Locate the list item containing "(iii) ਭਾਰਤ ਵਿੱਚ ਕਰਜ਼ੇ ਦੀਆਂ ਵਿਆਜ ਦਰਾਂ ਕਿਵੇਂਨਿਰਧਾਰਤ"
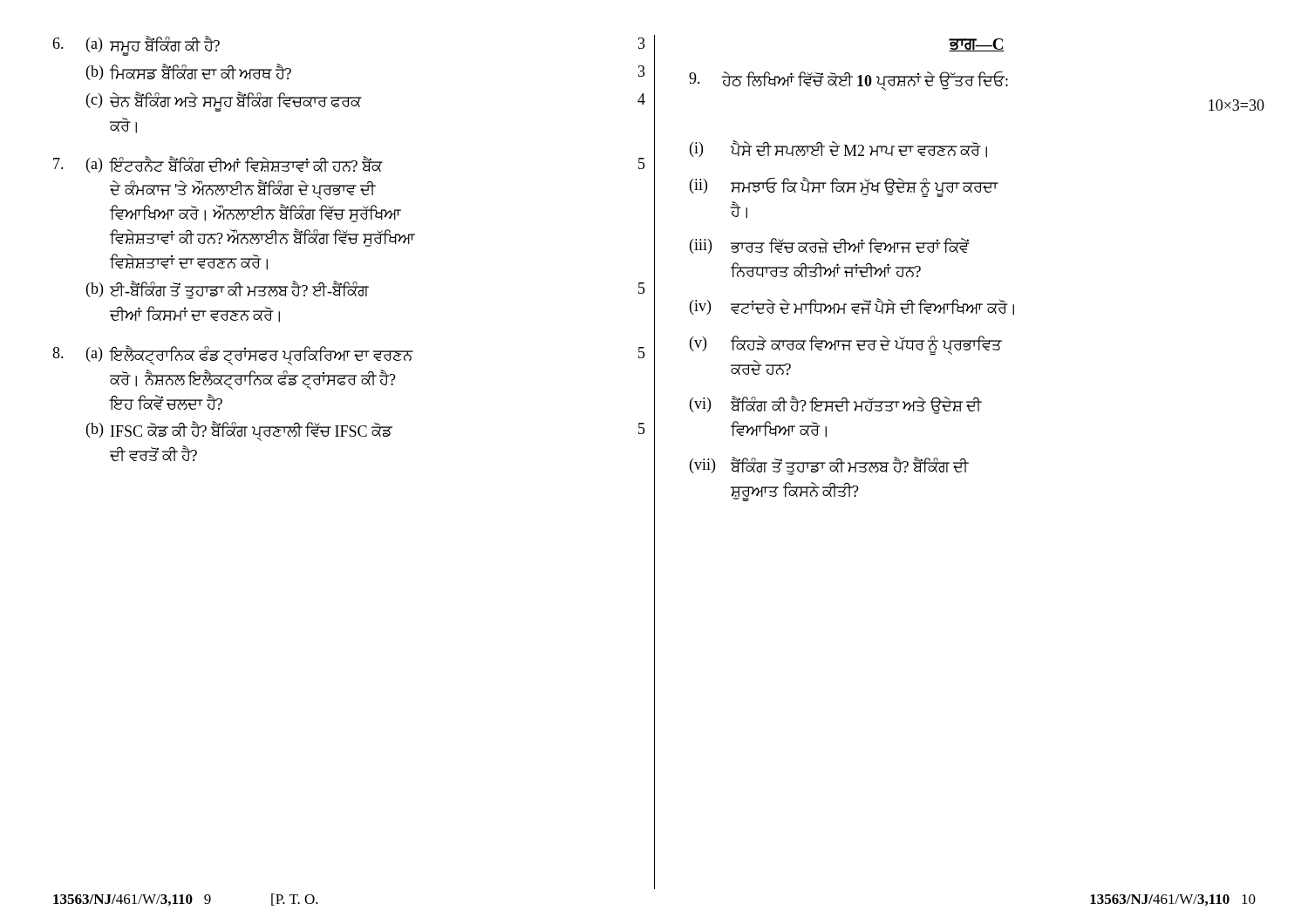 click(x=830, y=246)
